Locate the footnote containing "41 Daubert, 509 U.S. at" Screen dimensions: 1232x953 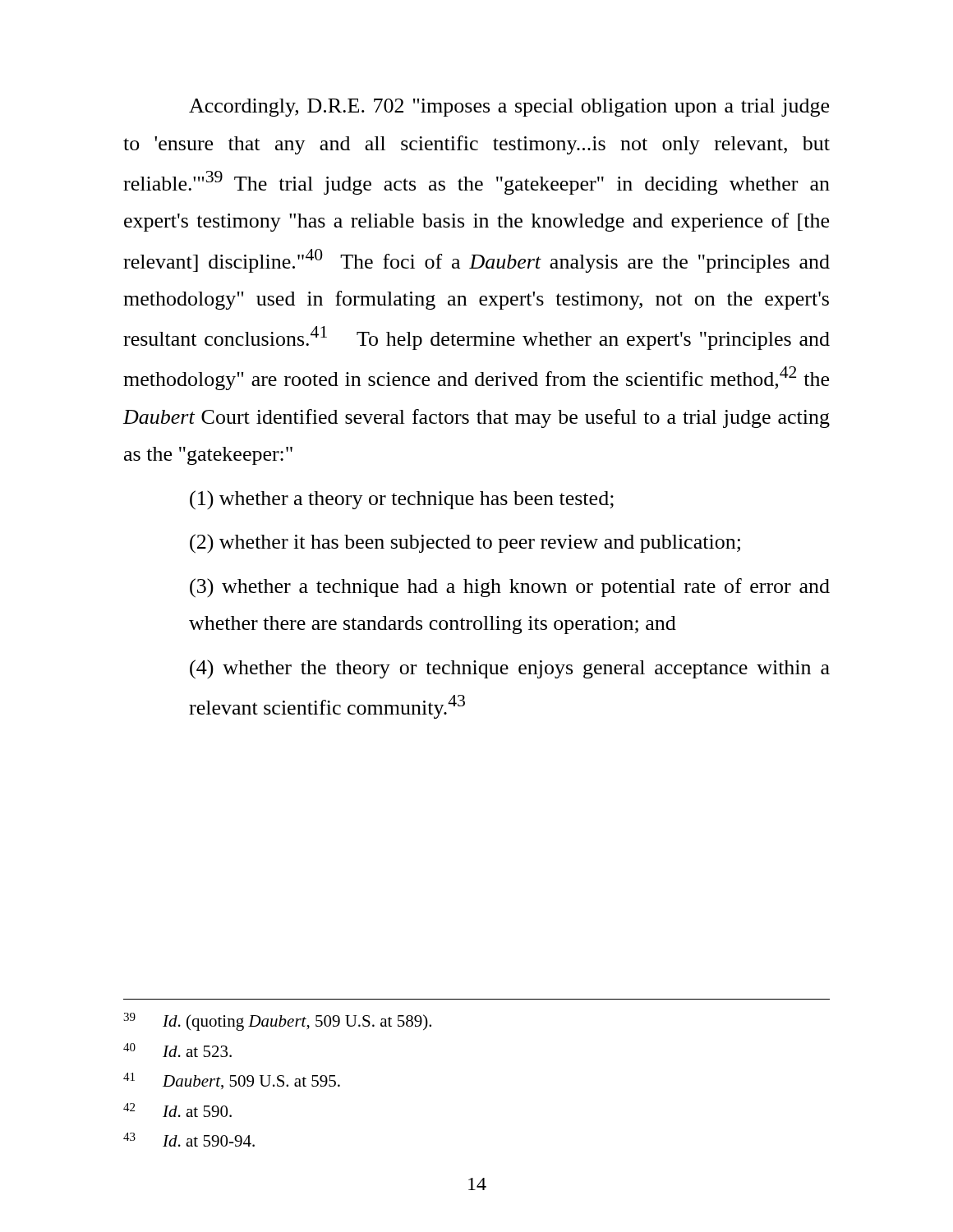coord(232,1081)
